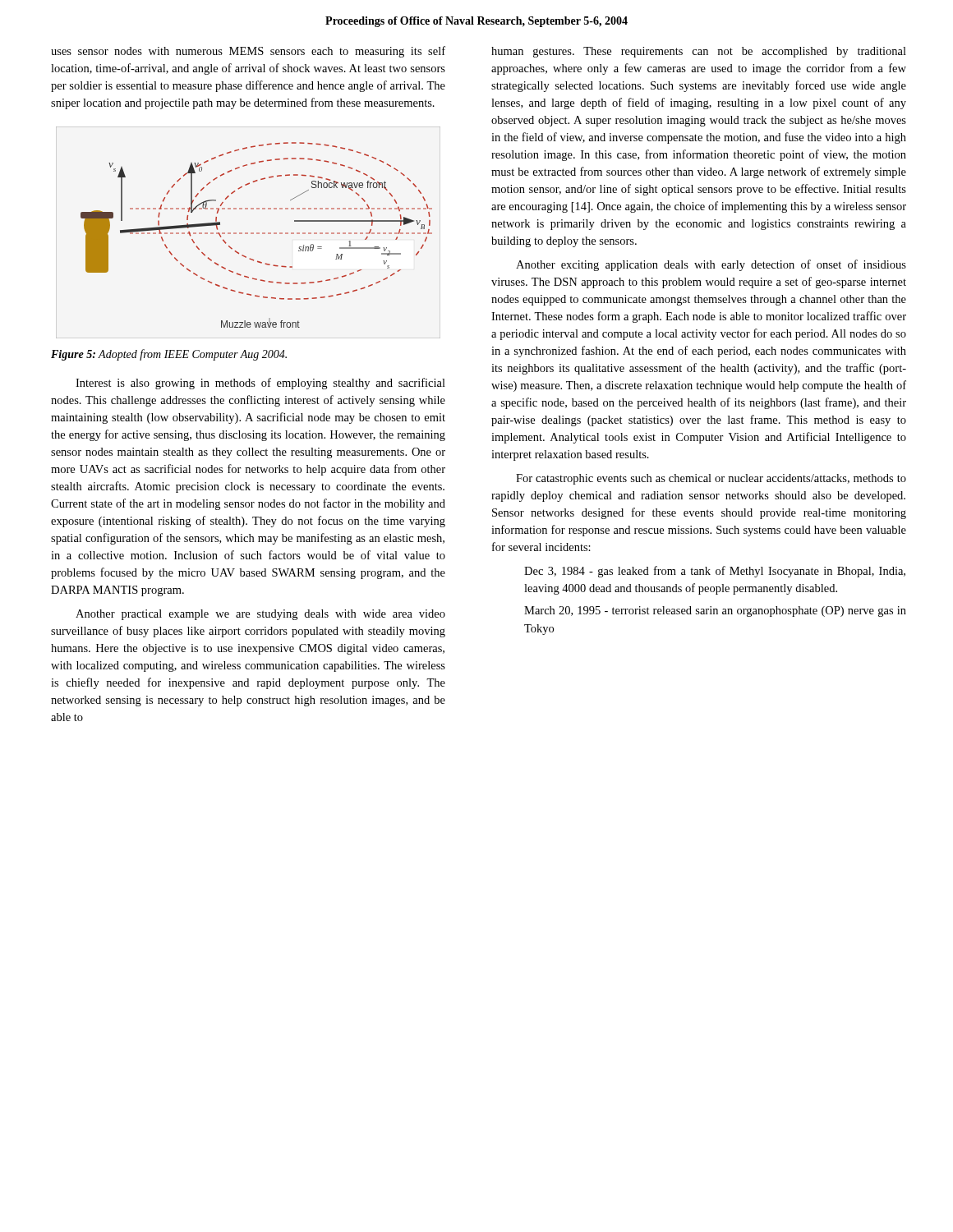Find a illustration
The height and width of the screenshot is (1232, 953).
point(248,234)
